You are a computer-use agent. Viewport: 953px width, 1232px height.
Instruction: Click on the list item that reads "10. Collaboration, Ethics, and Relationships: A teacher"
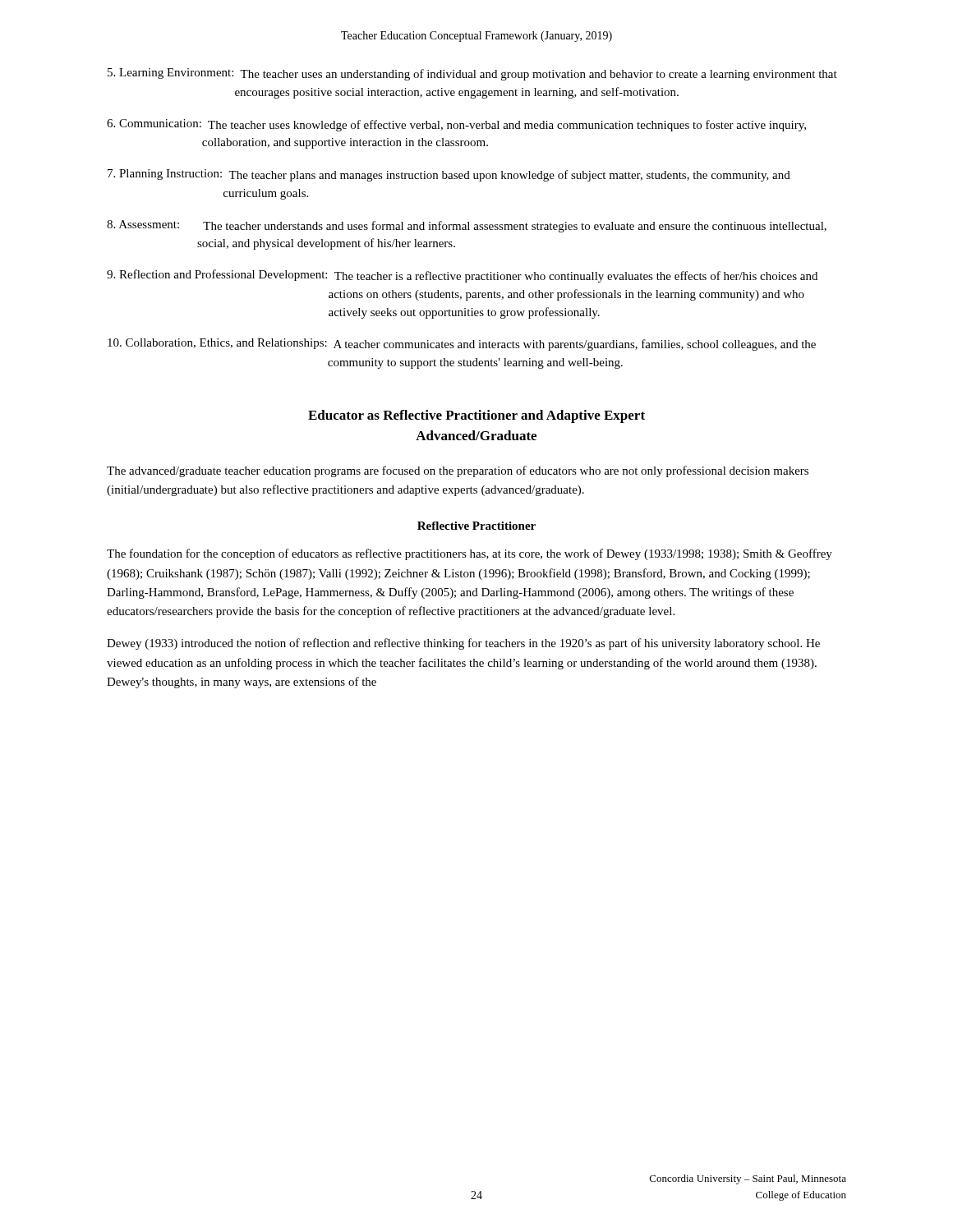(x=476, y=354)
